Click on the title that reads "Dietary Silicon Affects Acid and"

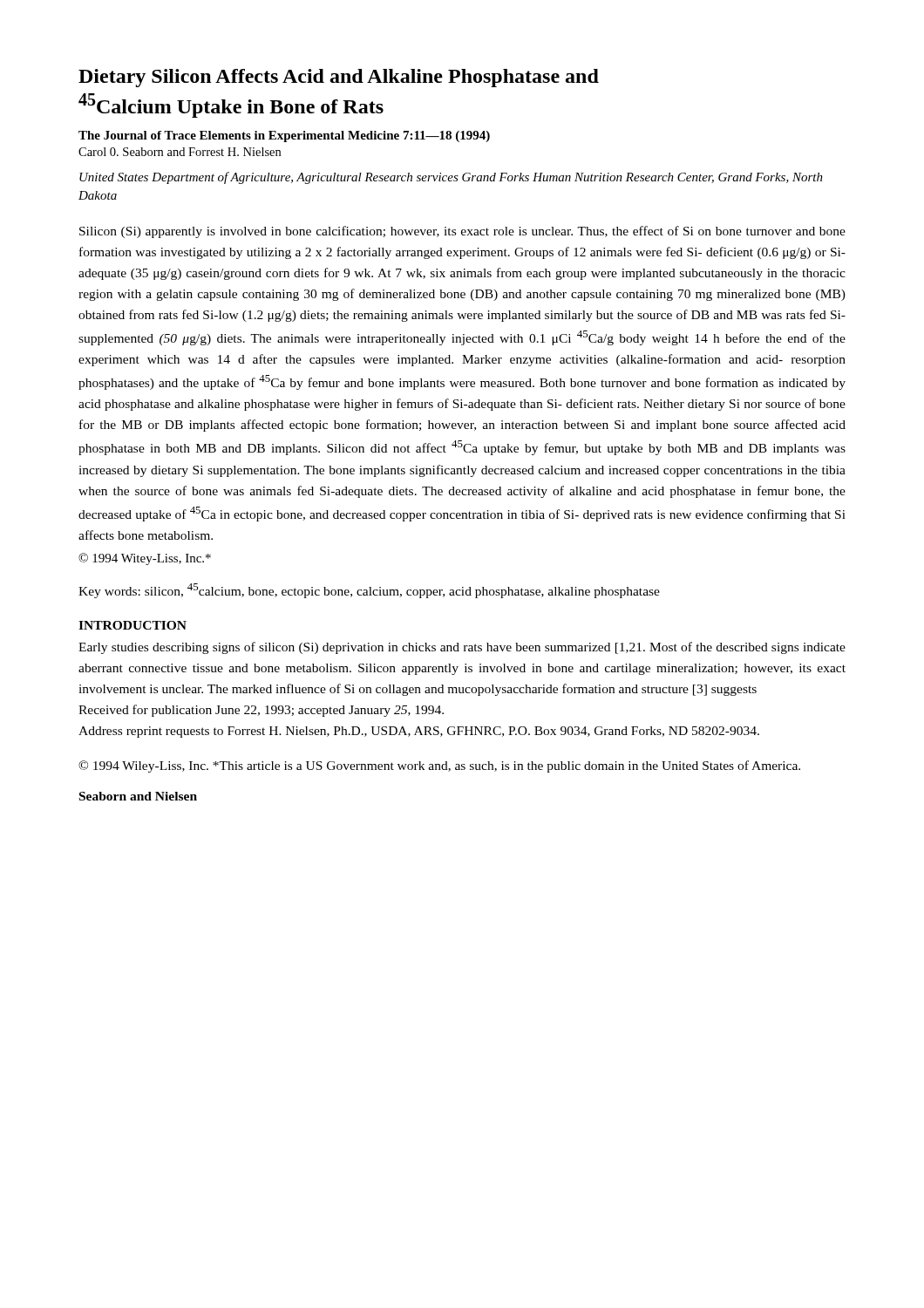(x=339, y=91)
